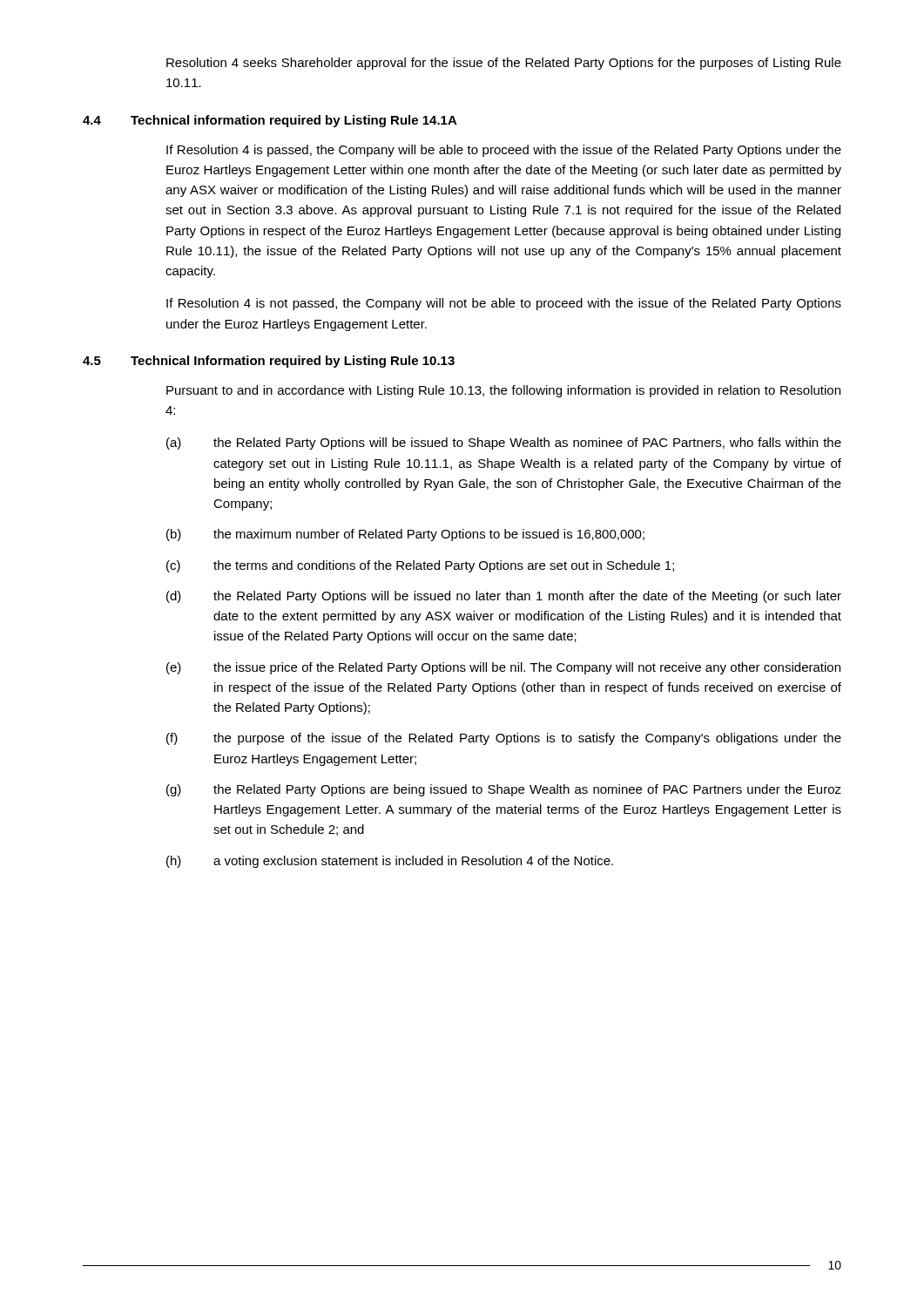Point to the section header beginning "4.5 Technical Information required by Listing"
Viewport: 924px width, 1307px height.
269,360
